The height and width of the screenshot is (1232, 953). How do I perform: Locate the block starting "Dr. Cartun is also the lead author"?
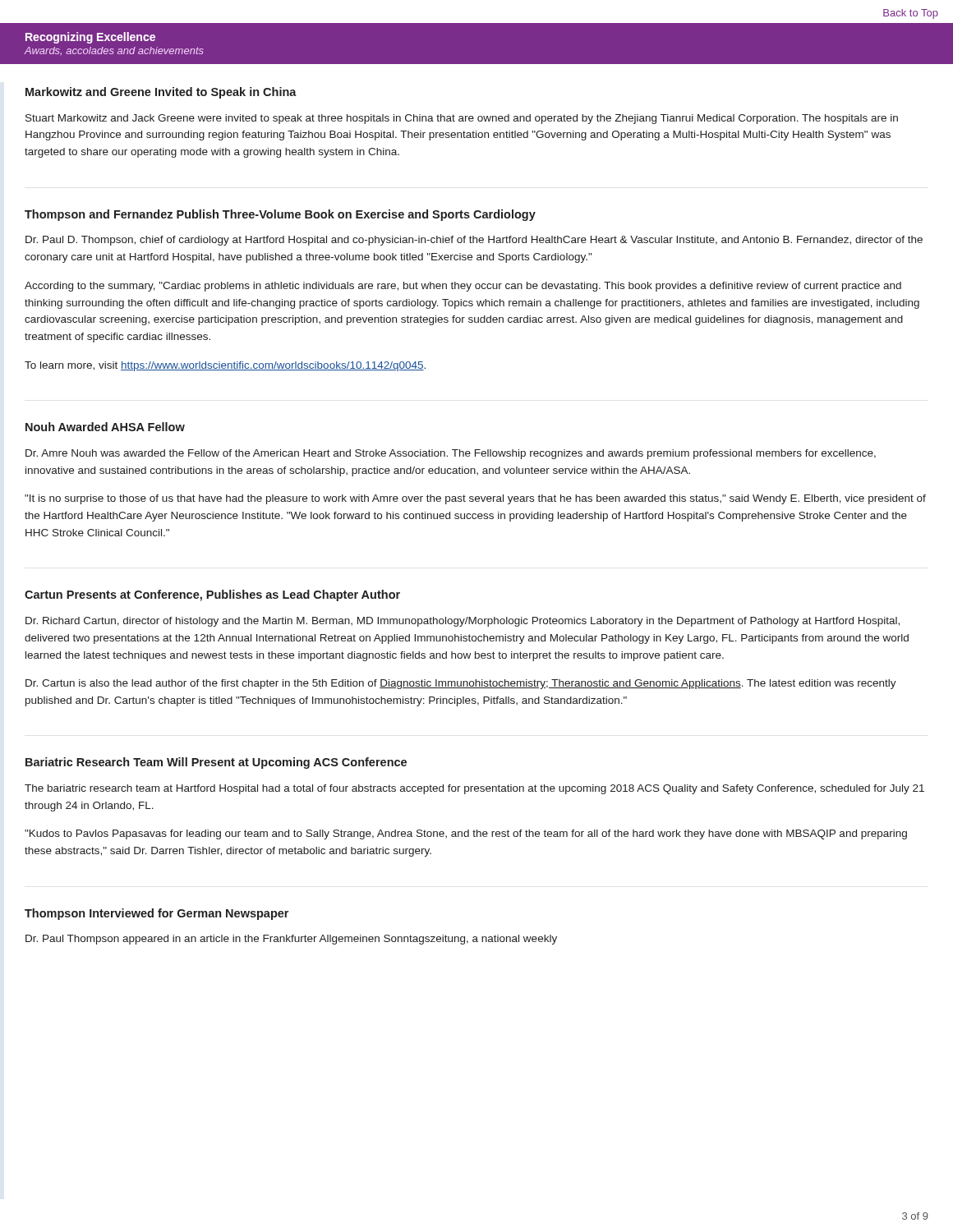[x=476, y=692]
